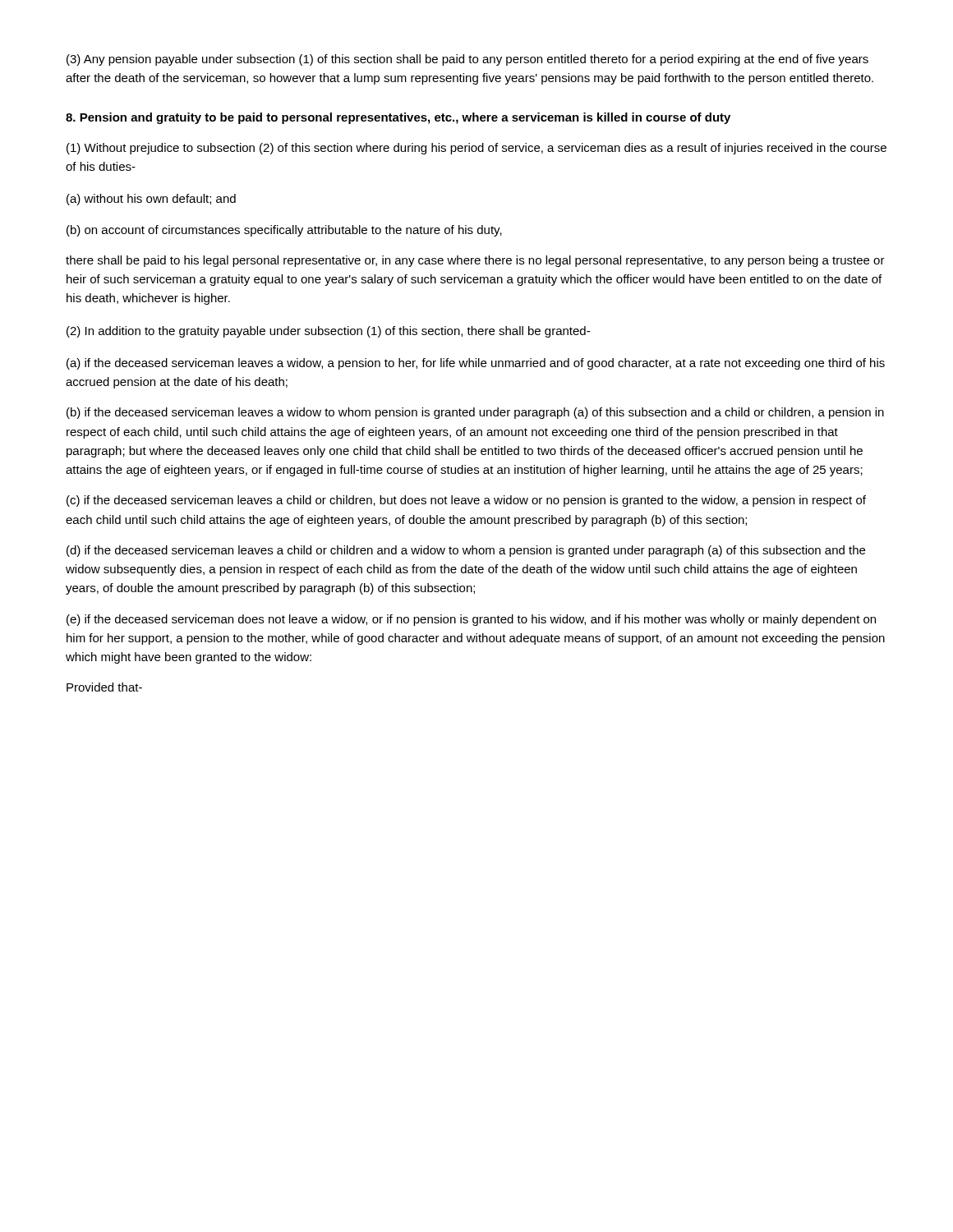953x1232 pixels.
Task: Find the block starting "(d) if the deceased serviceman leaves a"
Action: [466, 569]
